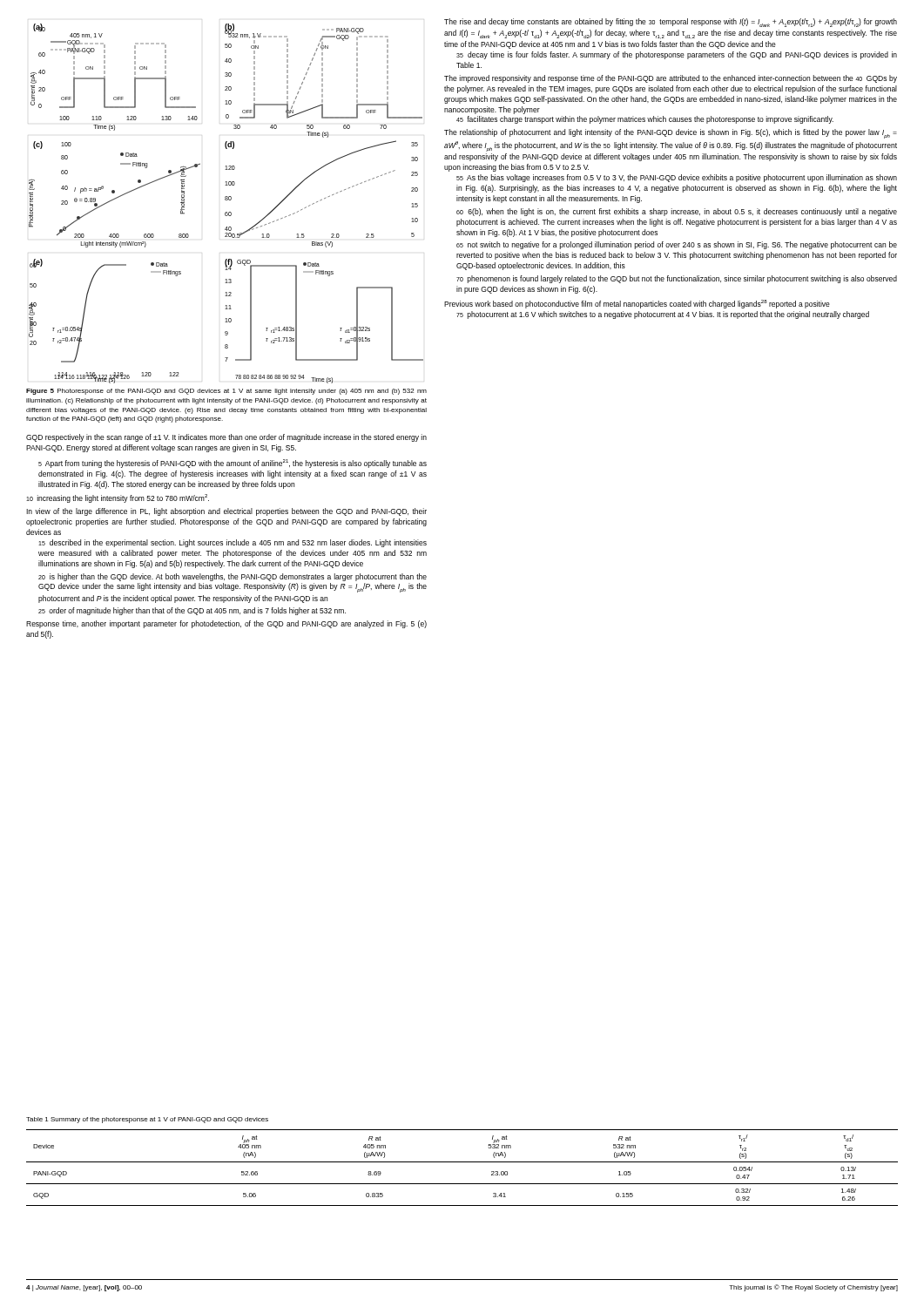Point to the caption beginning "Table 1 Summary of the photoresponse at 1"

[147, 1119]
